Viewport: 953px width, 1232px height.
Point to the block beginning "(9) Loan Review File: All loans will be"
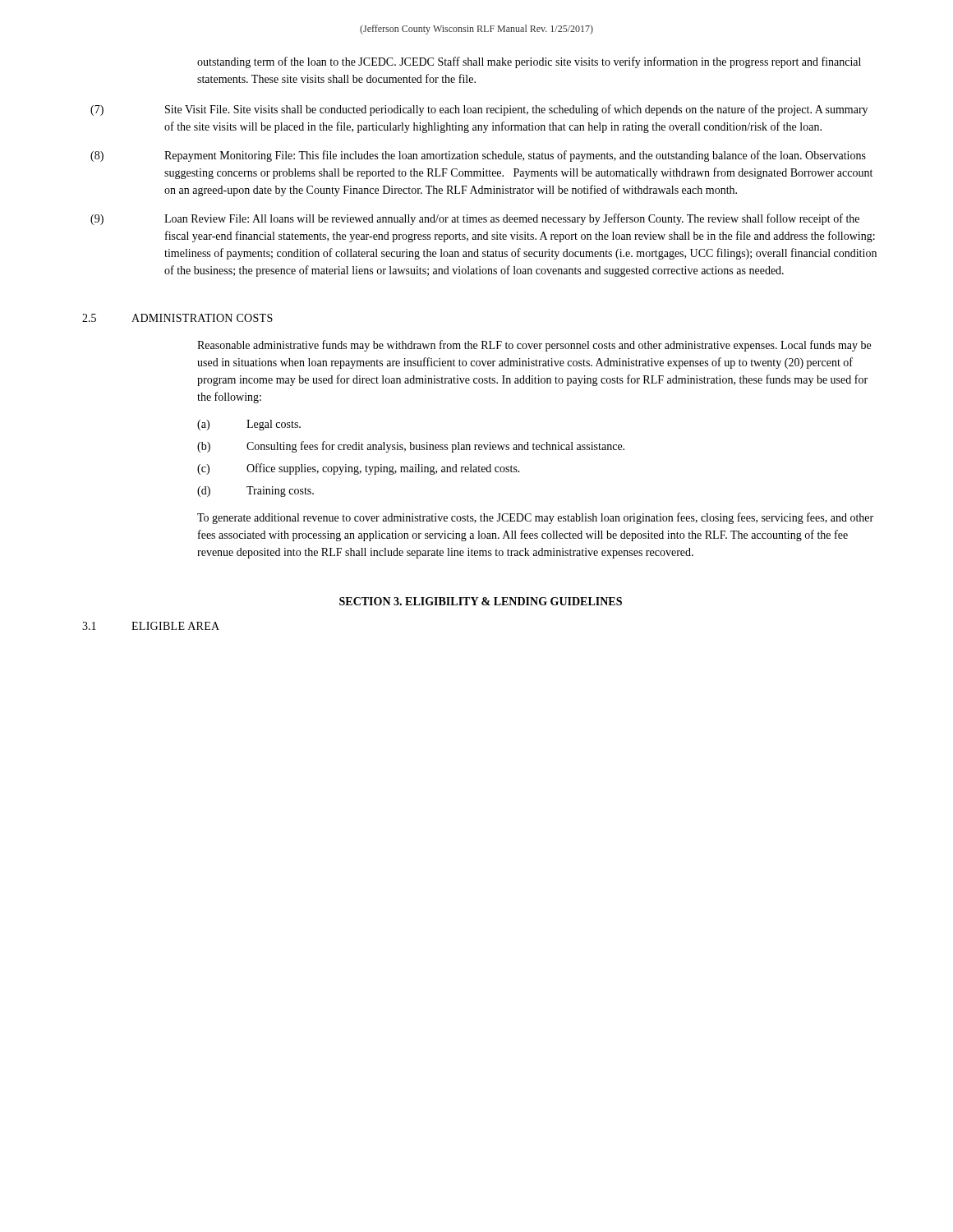click(481, 245)
